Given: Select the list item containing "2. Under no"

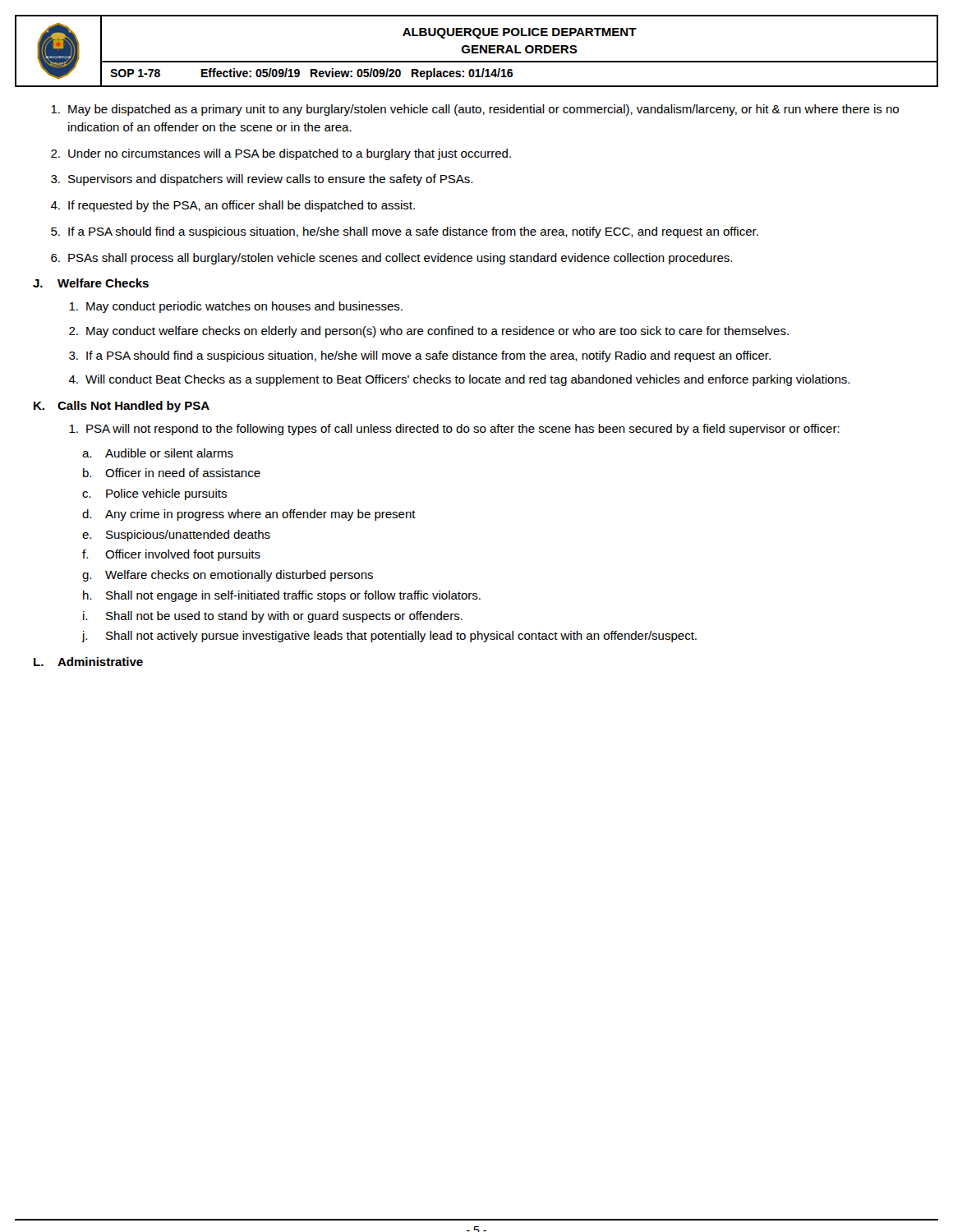Looking at the screenshot, I should click(x=476, y=153).
